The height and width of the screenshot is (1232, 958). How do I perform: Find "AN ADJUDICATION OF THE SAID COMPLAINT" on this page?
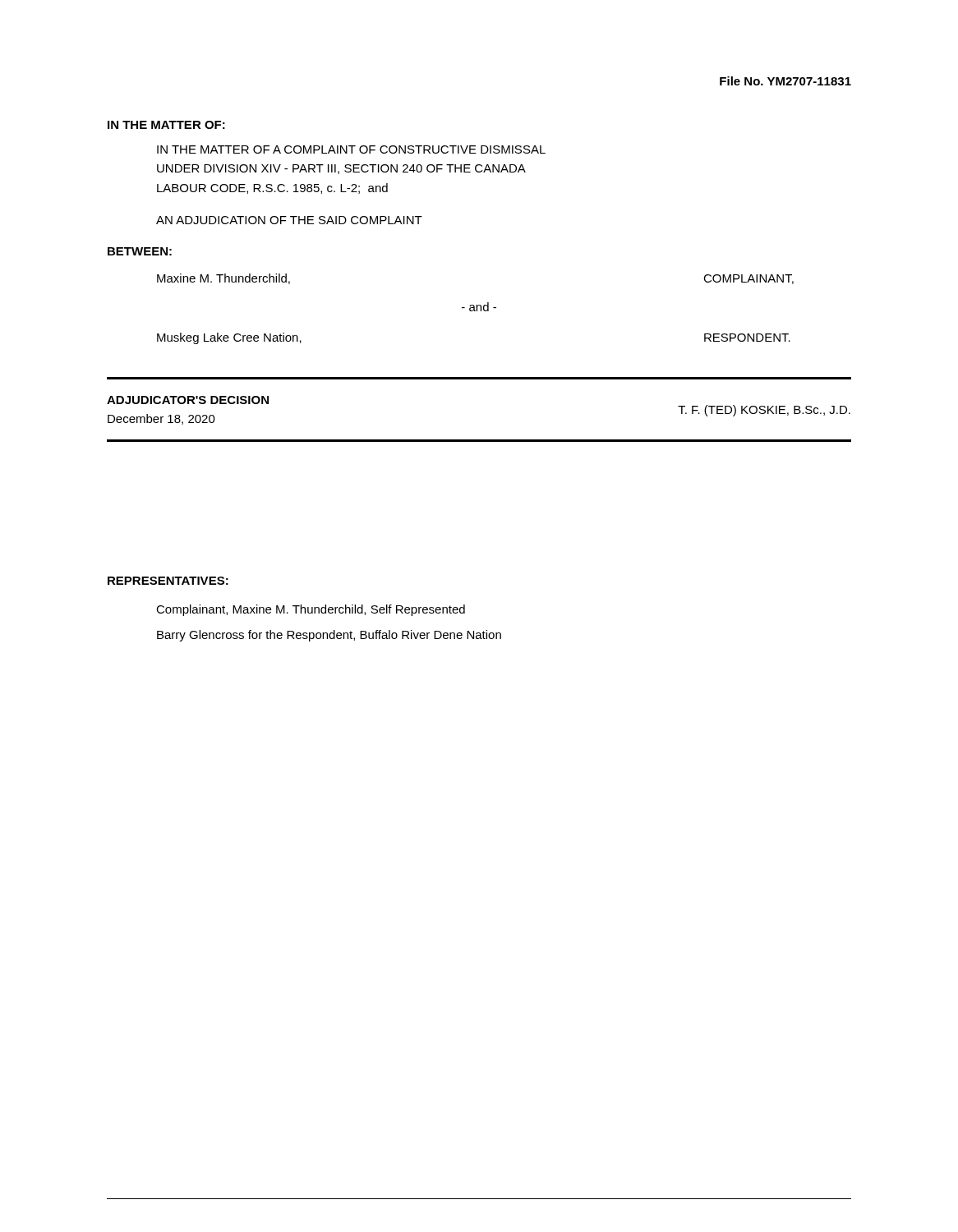(x=289, y=219)
